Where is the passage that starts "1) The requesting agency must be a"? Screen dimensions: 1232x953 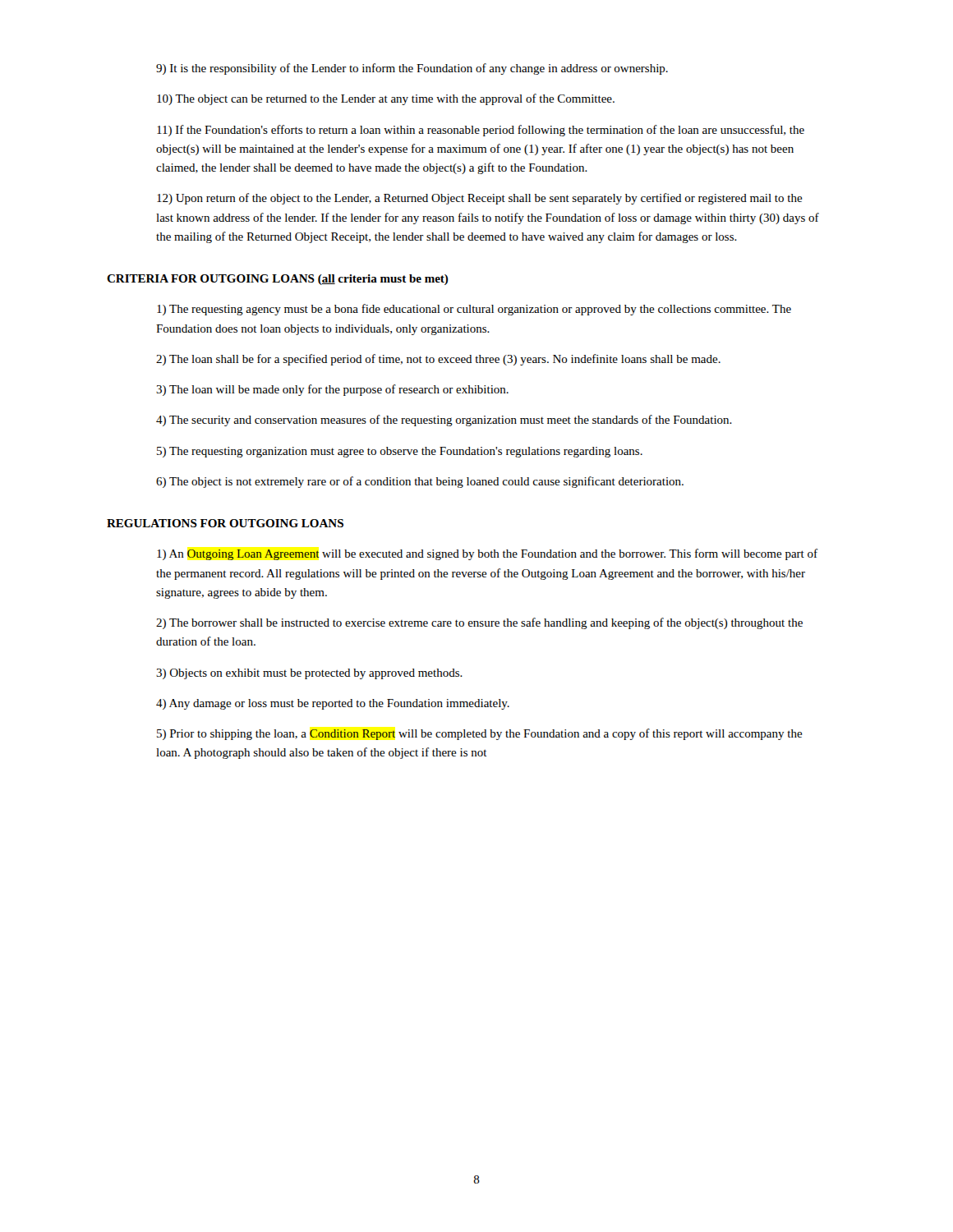(474, 319)
